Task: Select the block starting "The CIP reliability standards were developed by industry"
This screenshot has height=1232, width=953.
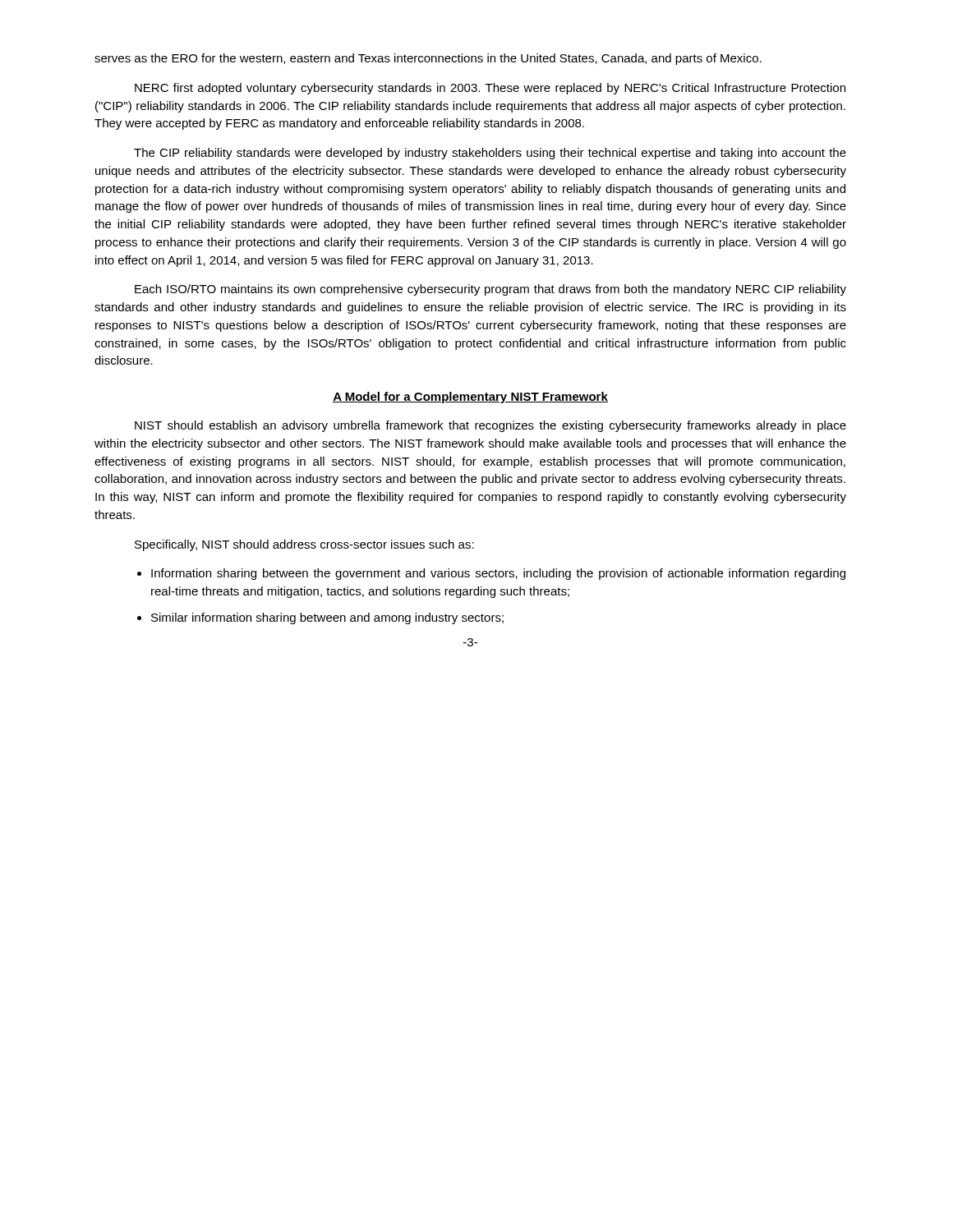Action: click(x=470, y=206)
